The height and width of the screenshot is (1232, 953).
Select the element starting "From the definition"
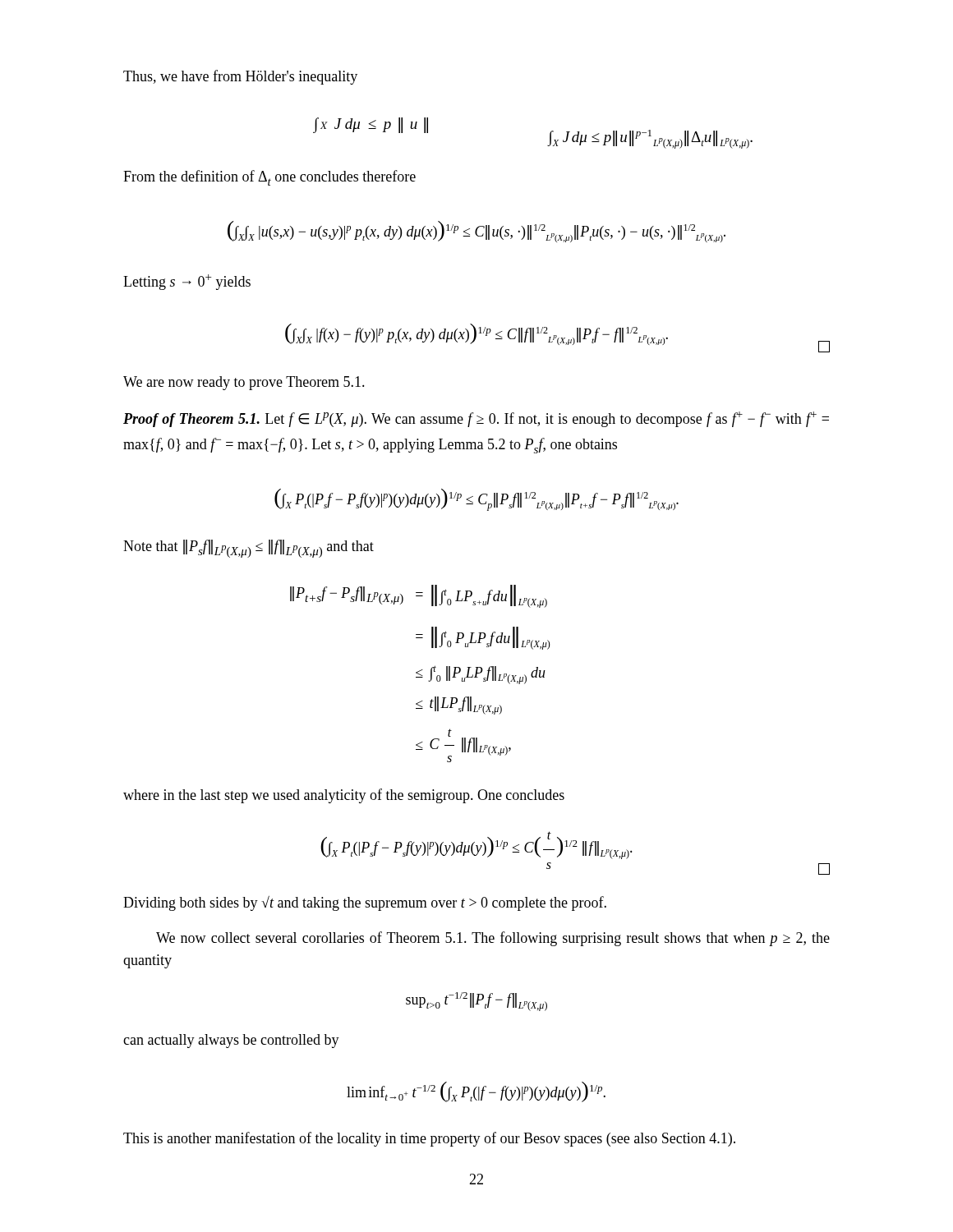pos(270,178)
